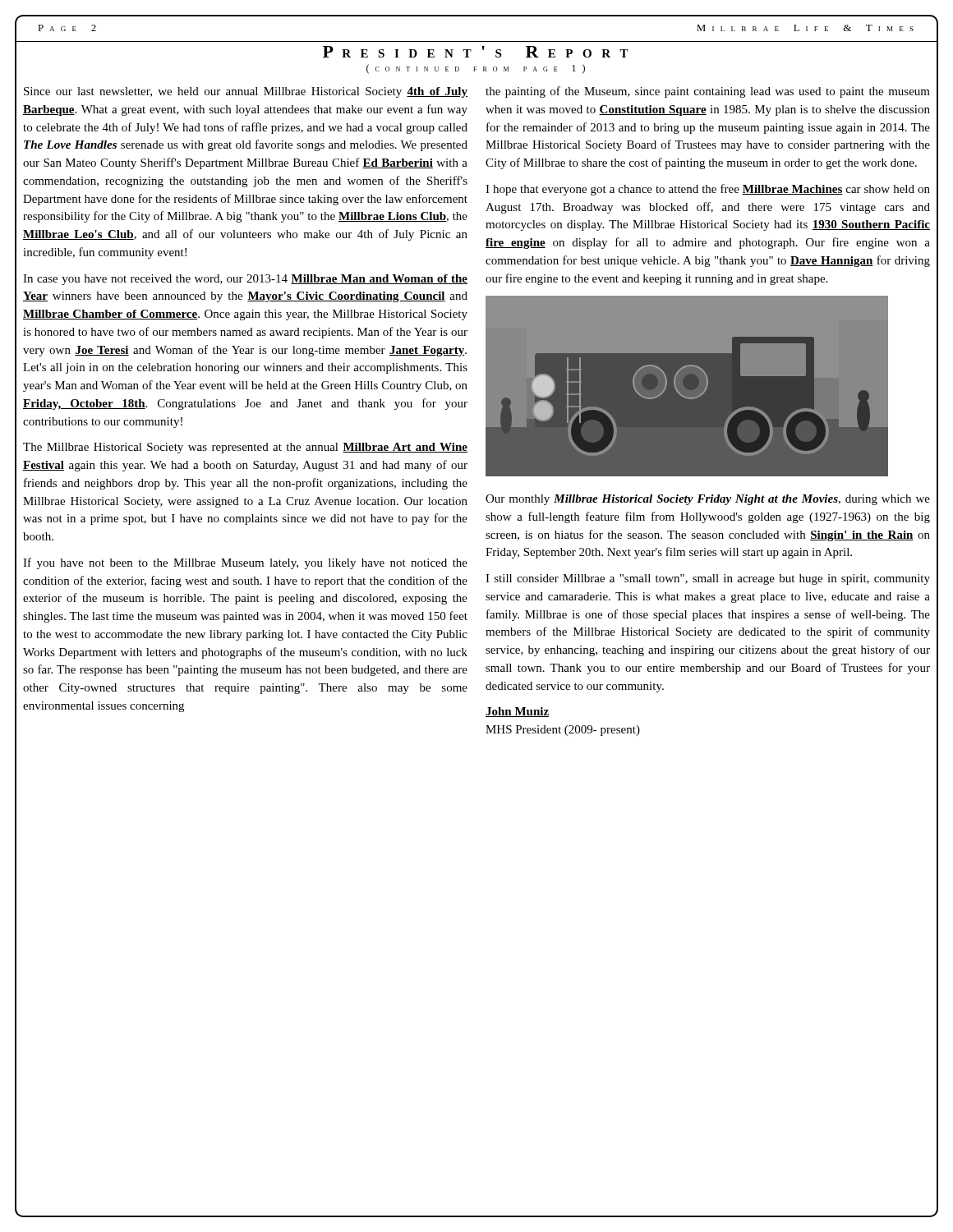Viewport: 953px width, 1232px height.
Task: Select the block starting "If you have"
Action: coord(245,635)
